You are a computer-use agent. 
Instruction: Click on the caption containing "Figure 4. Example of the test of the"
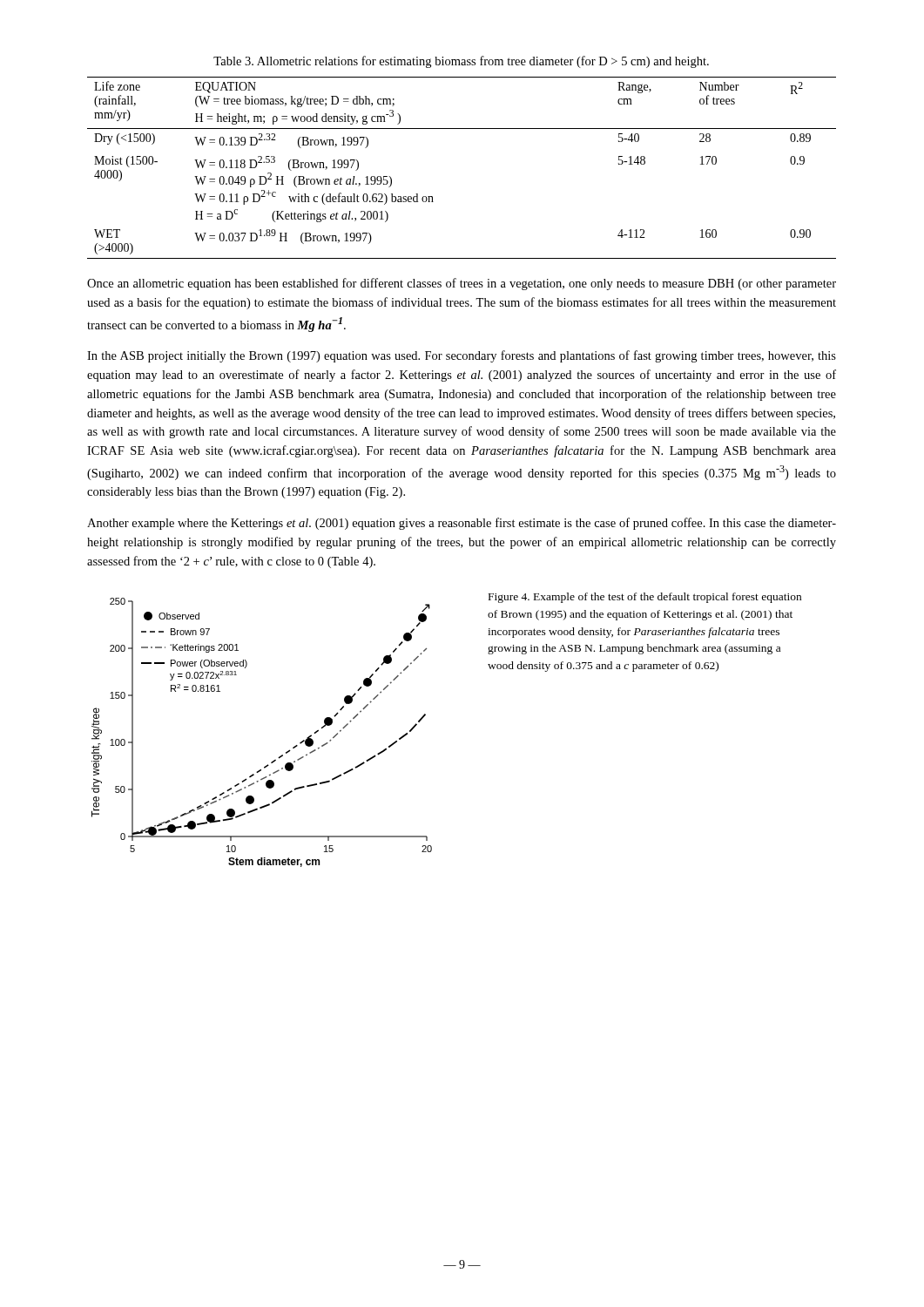pos(645,631)
